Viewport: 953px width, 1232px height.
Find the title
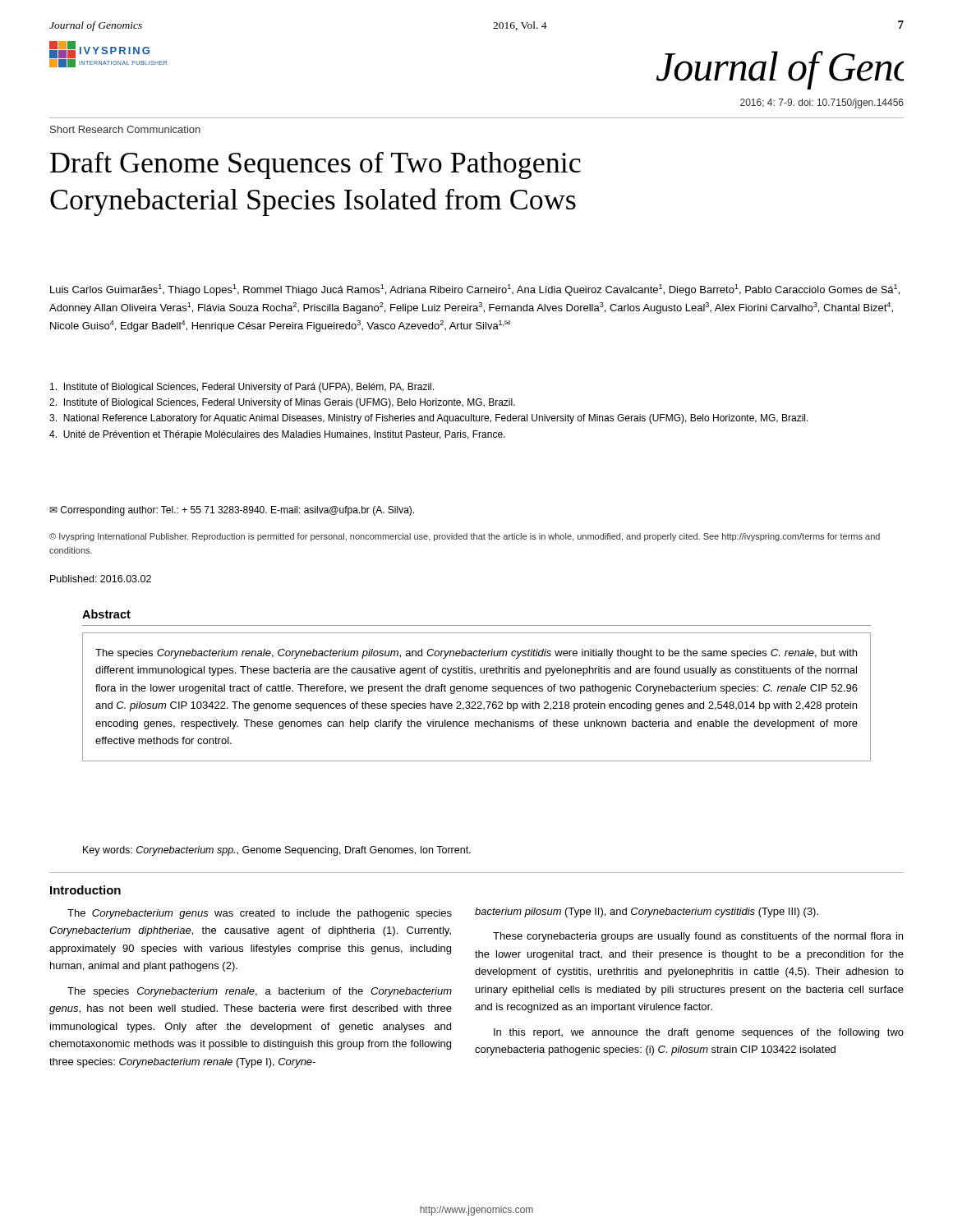[315, 181]
